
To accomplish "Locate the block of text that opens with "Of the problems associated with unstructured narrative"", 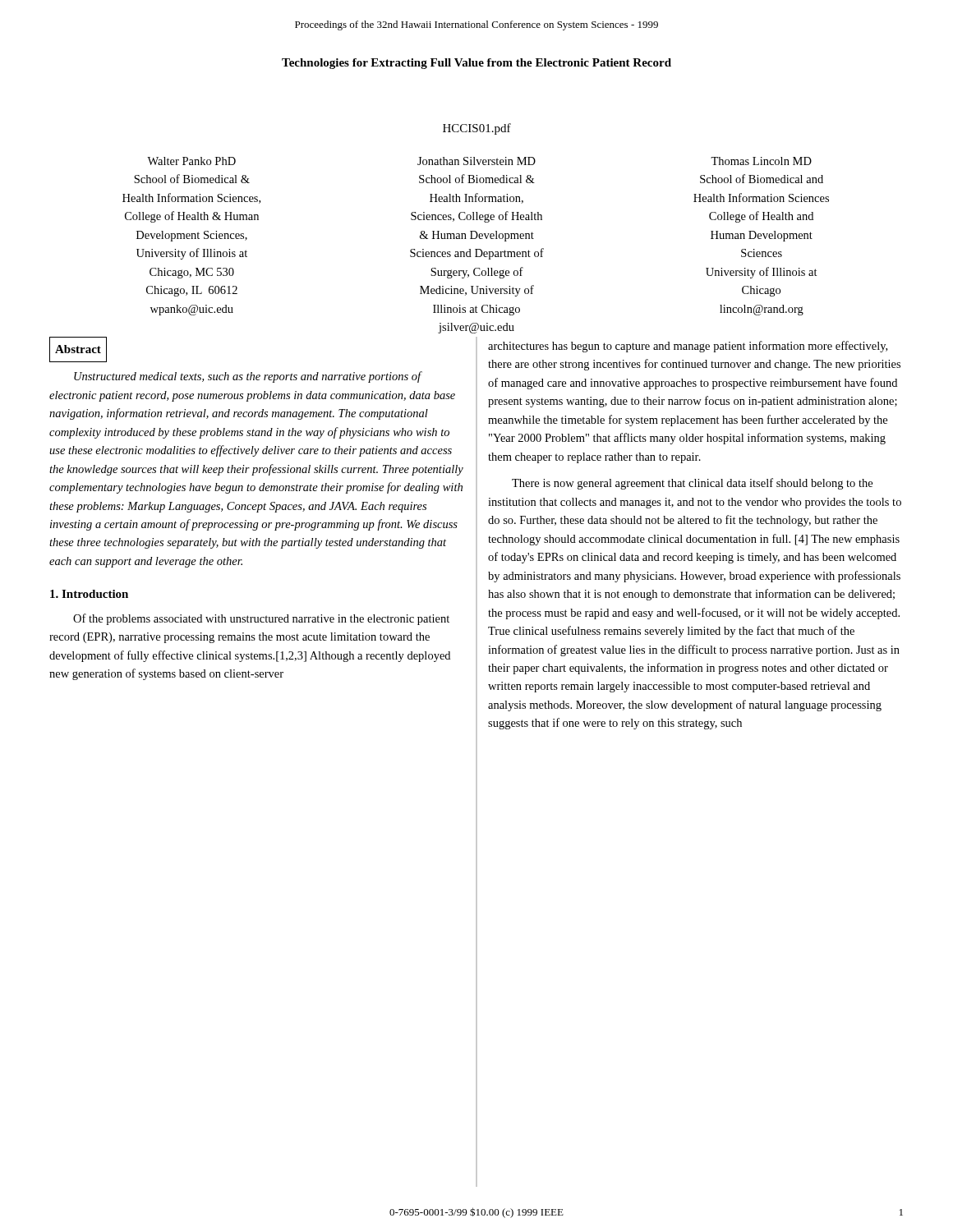I will (x=257, y=646).
